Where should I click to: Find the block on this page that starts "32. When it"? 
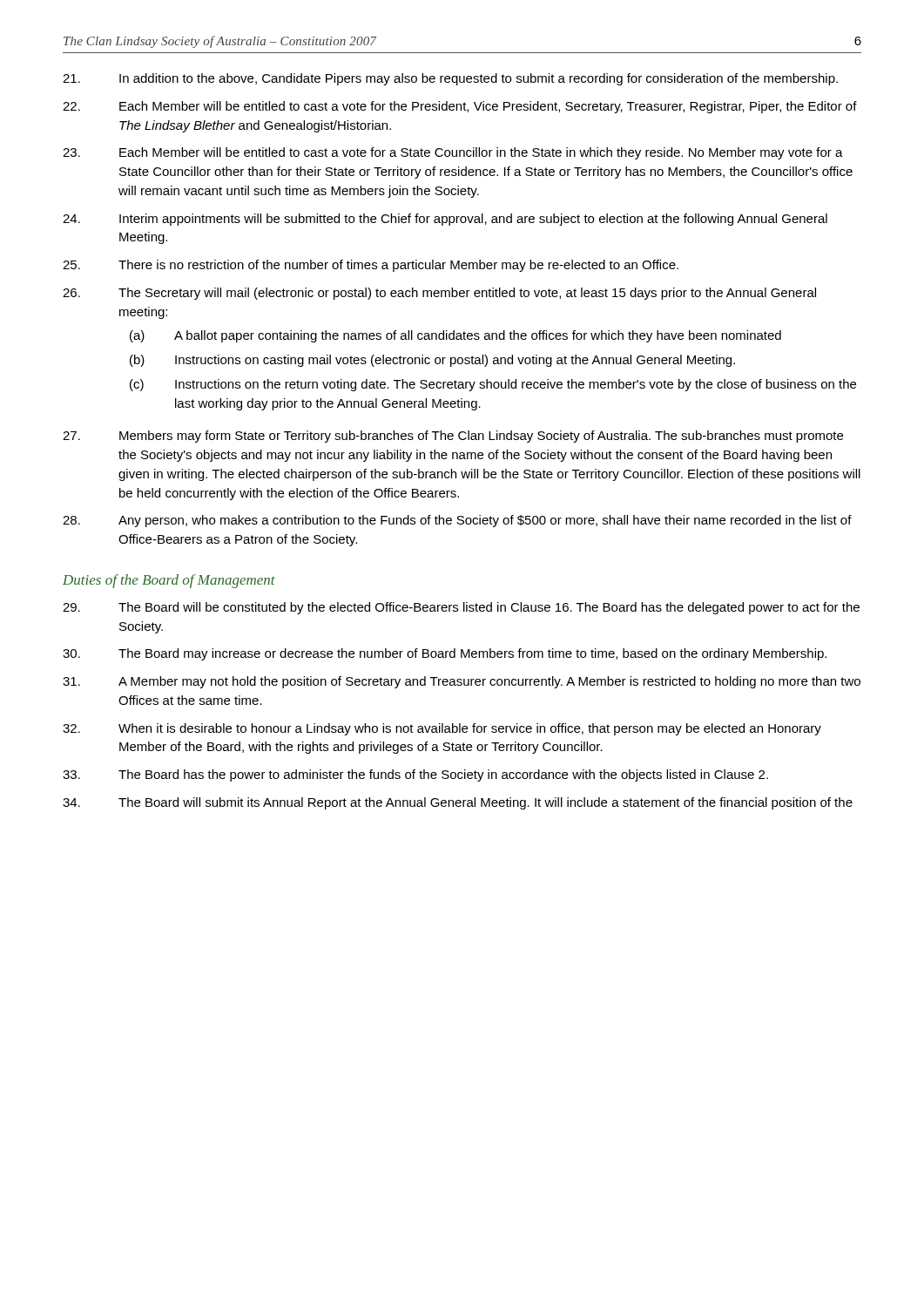(x=462, y=737)
